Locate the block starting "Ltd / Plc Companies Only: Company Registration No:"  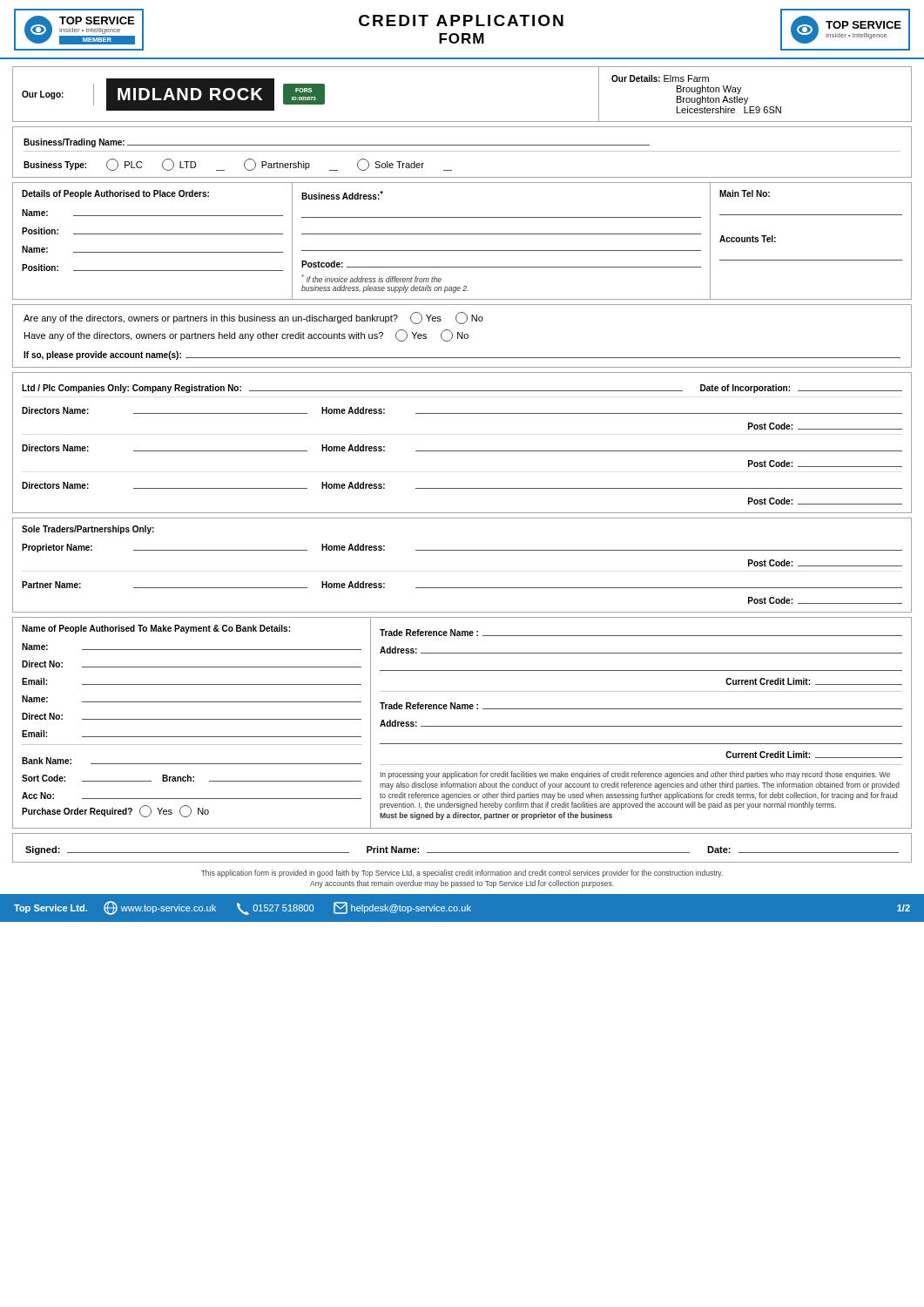pos(462,443)
